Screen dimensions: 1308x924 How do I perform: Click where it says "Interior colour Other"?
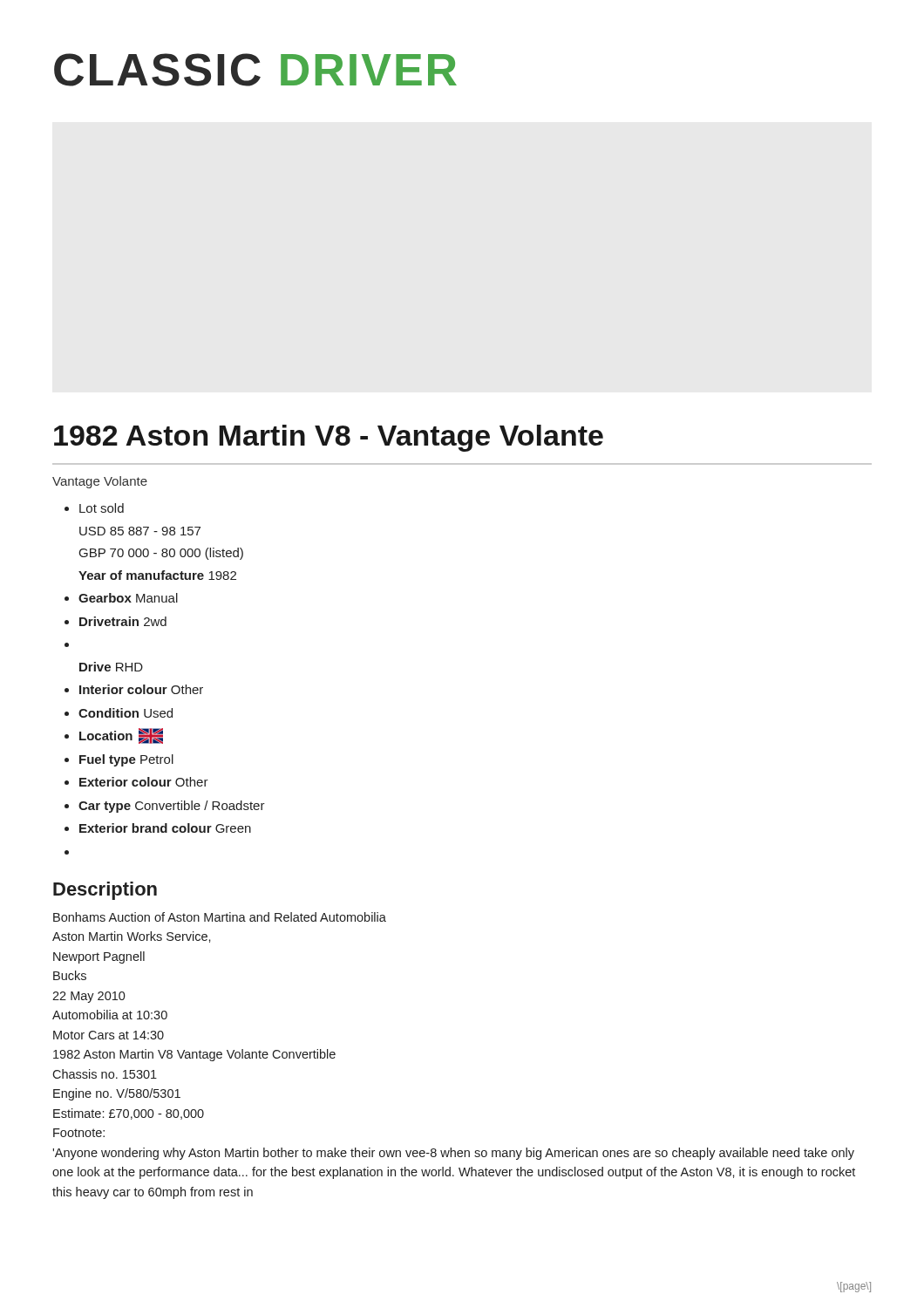tap(141, 689)
